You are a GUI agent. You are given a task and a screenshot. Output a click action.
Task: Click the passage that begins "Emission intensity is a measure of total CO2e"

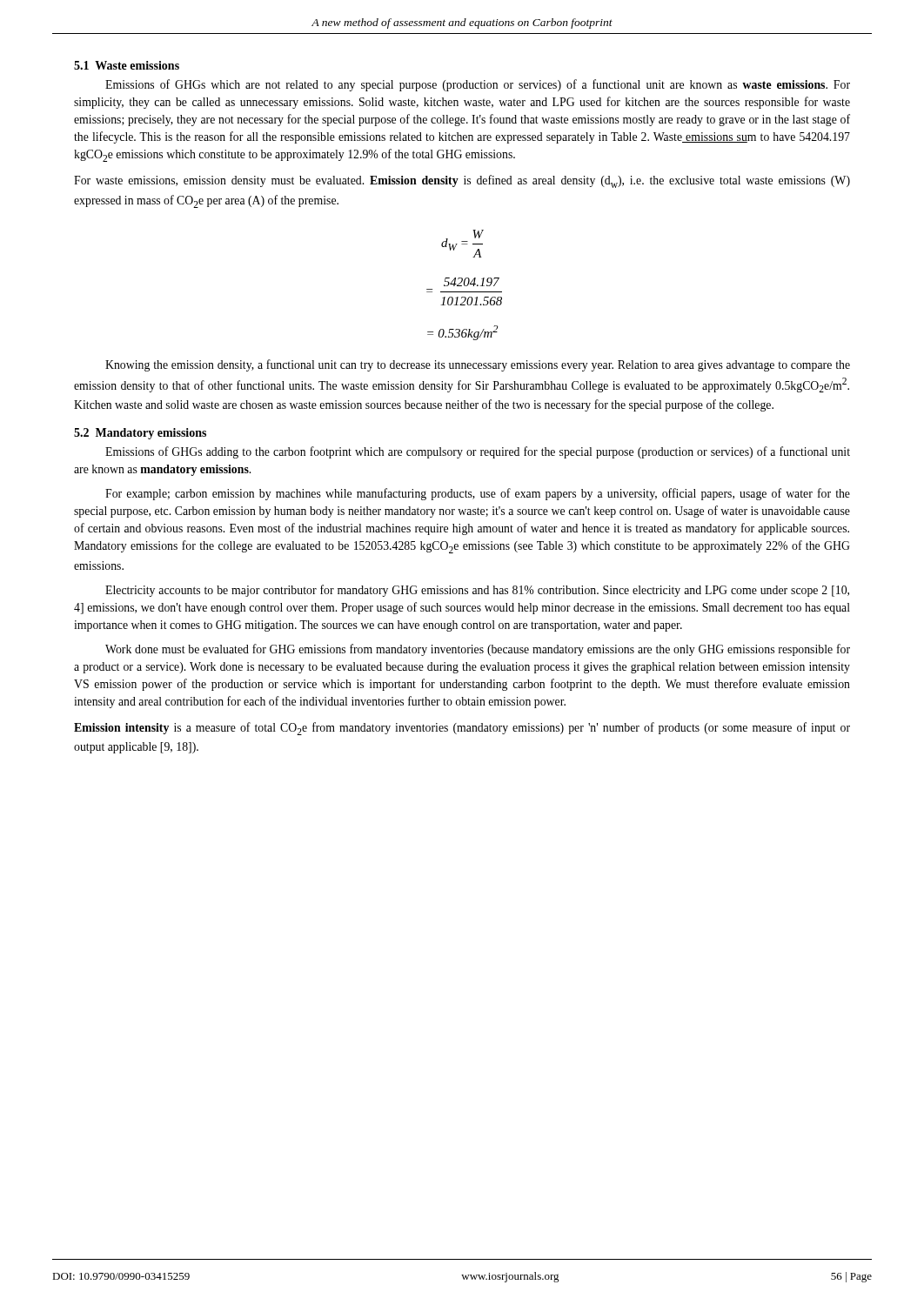462,738
